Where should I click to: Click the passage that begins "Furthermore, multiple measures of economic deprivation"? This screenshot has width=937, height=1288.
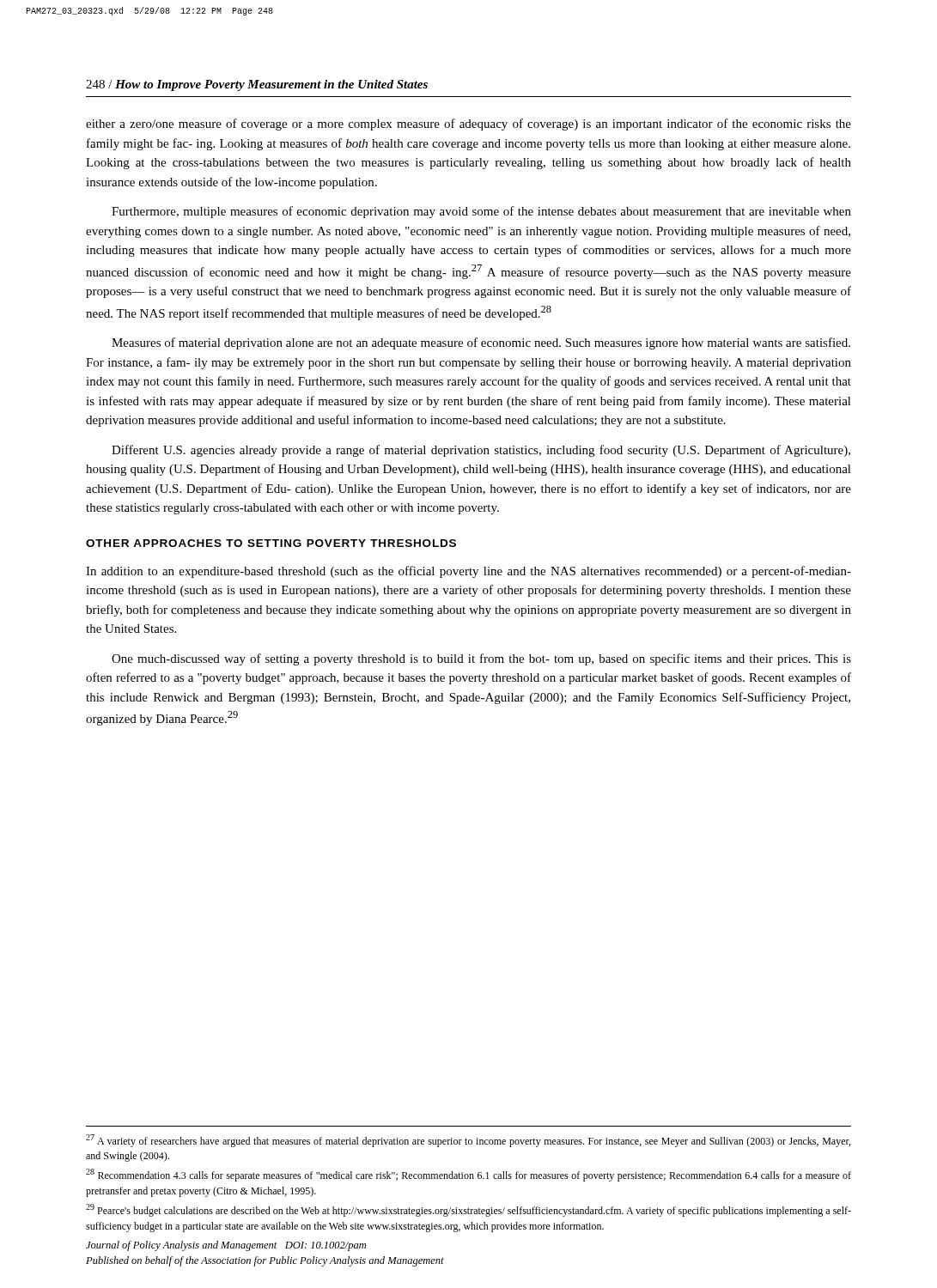468,262
